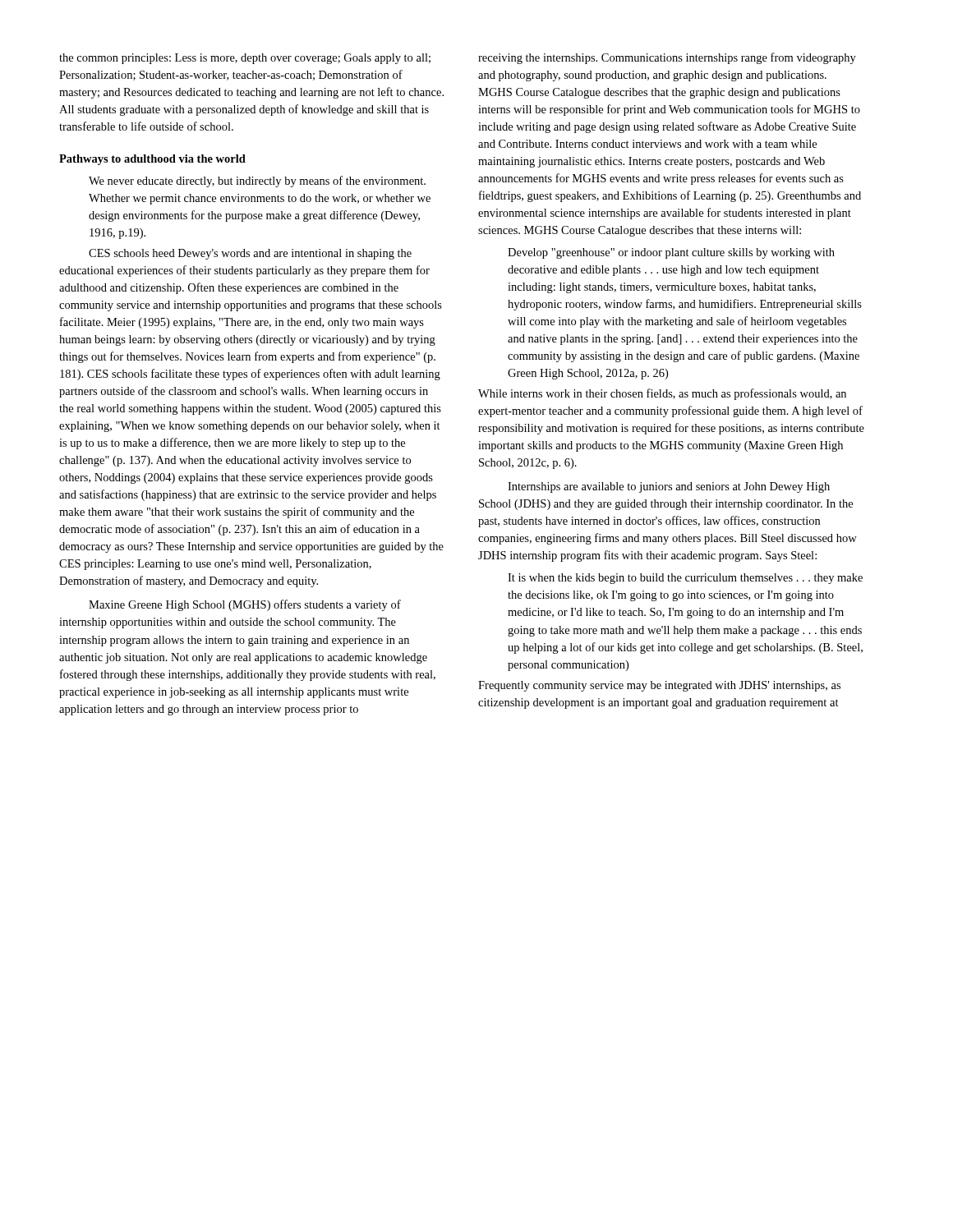Click on the text starting "We never educate directly, but indirectly by"
Image resolution: width=953 pixels, height=1232 pixels.
coord(252,445)
